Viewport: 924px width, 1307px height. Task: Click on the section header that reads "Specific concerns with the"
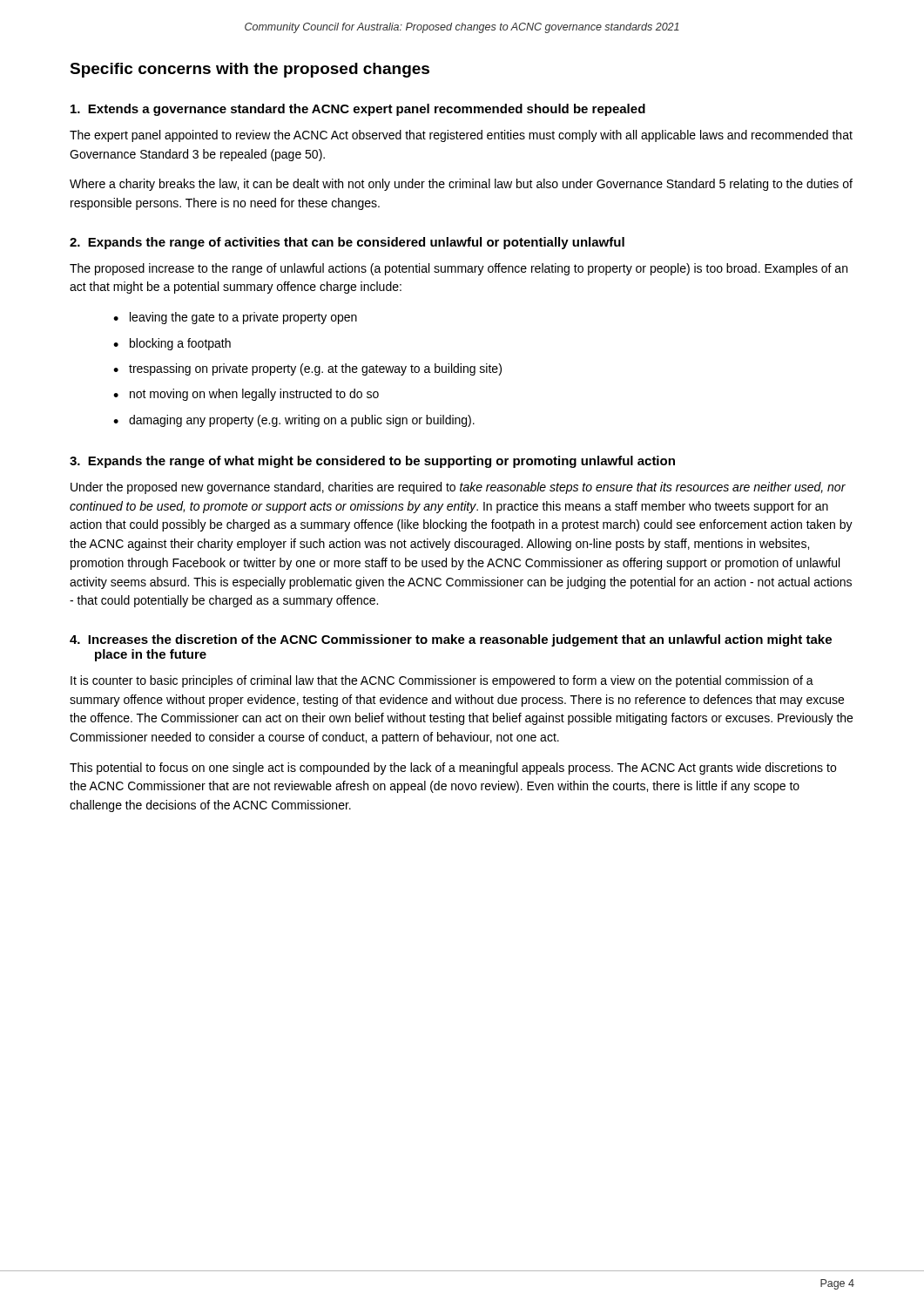pyautogui.click(x=250, y=68)
